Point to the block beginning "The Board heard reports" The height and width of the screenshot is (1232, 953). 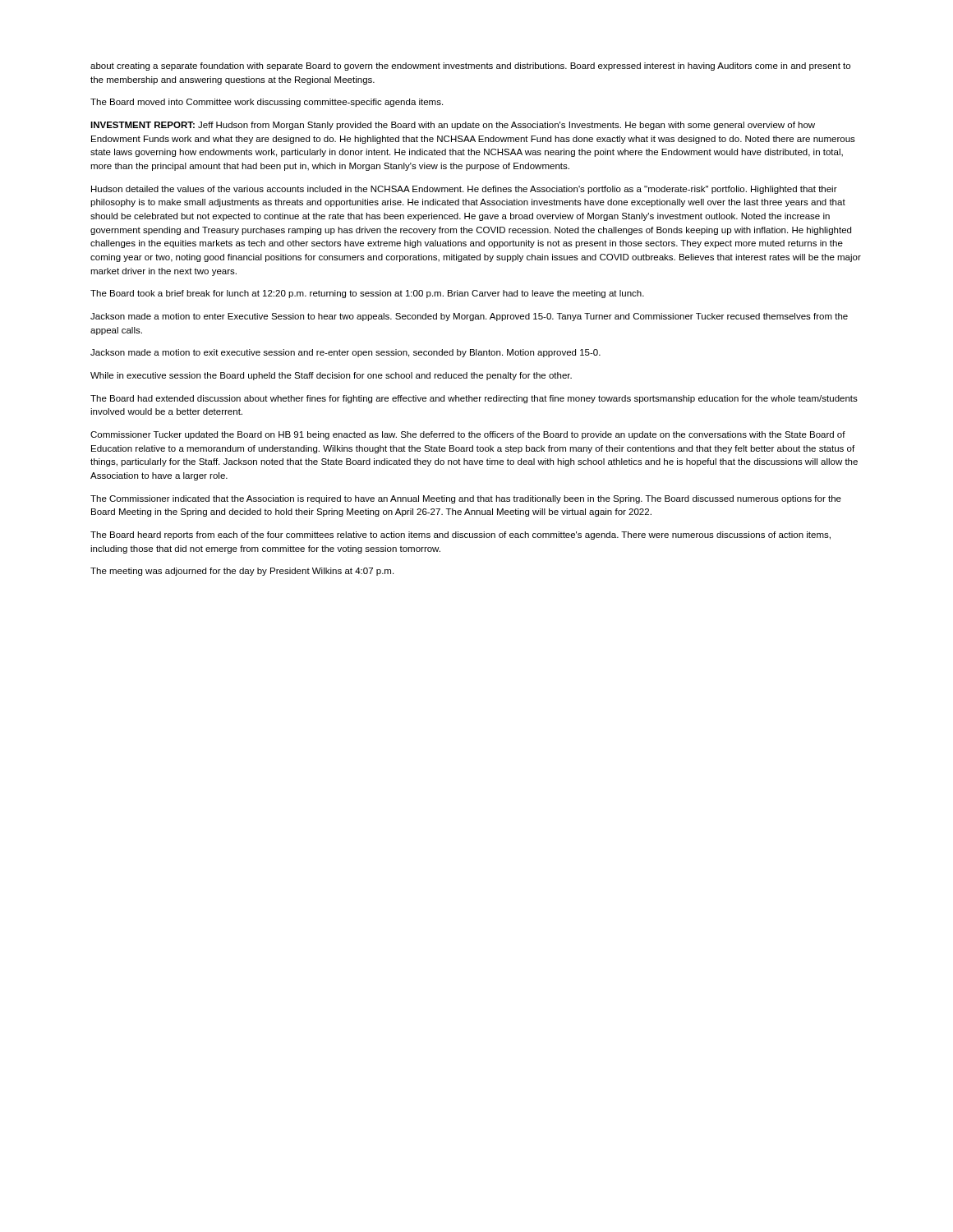pyautogui.click(x=461, y=542)
